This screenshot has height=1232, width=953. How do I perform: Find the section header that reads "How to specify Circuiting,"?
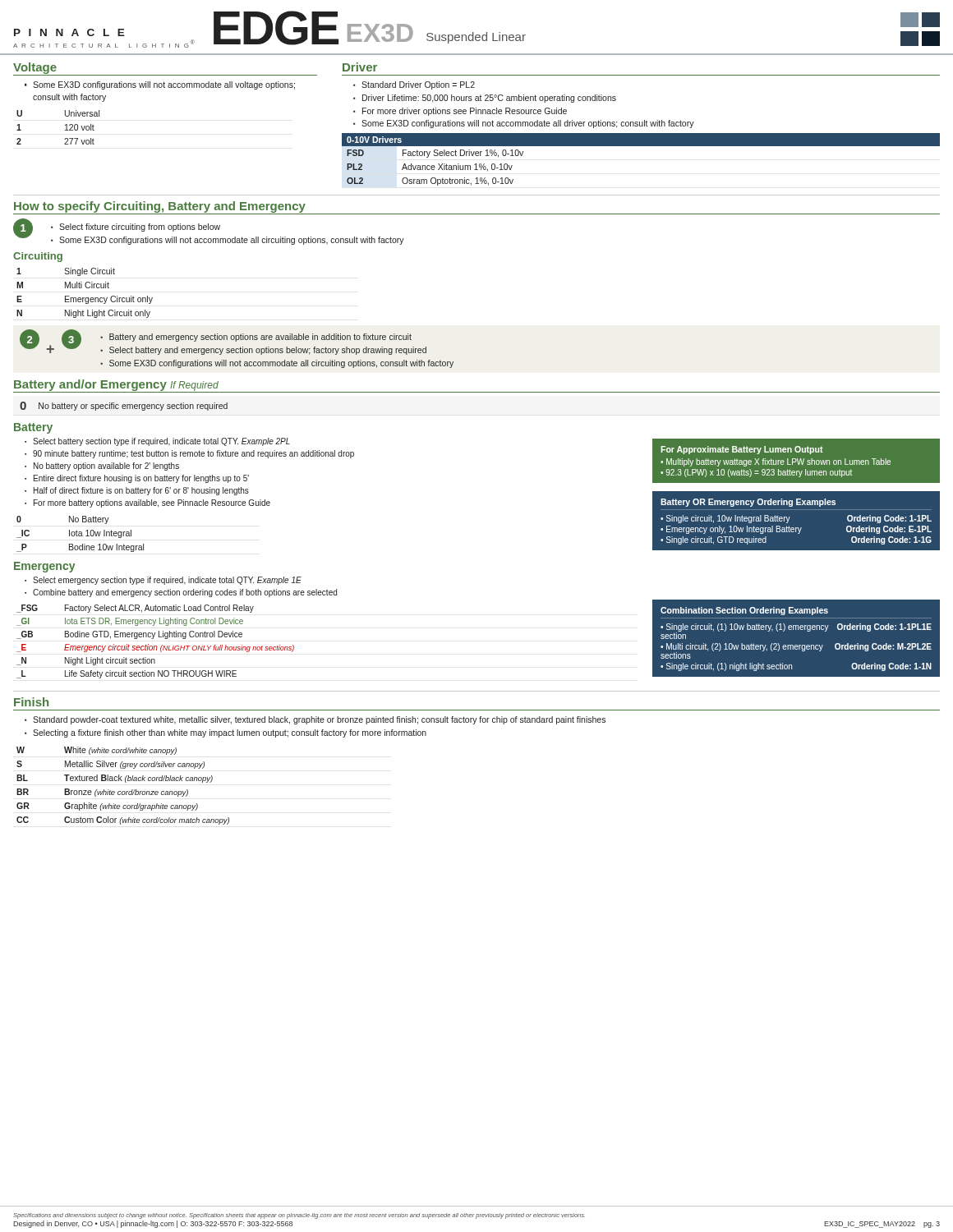coord(159,206)
